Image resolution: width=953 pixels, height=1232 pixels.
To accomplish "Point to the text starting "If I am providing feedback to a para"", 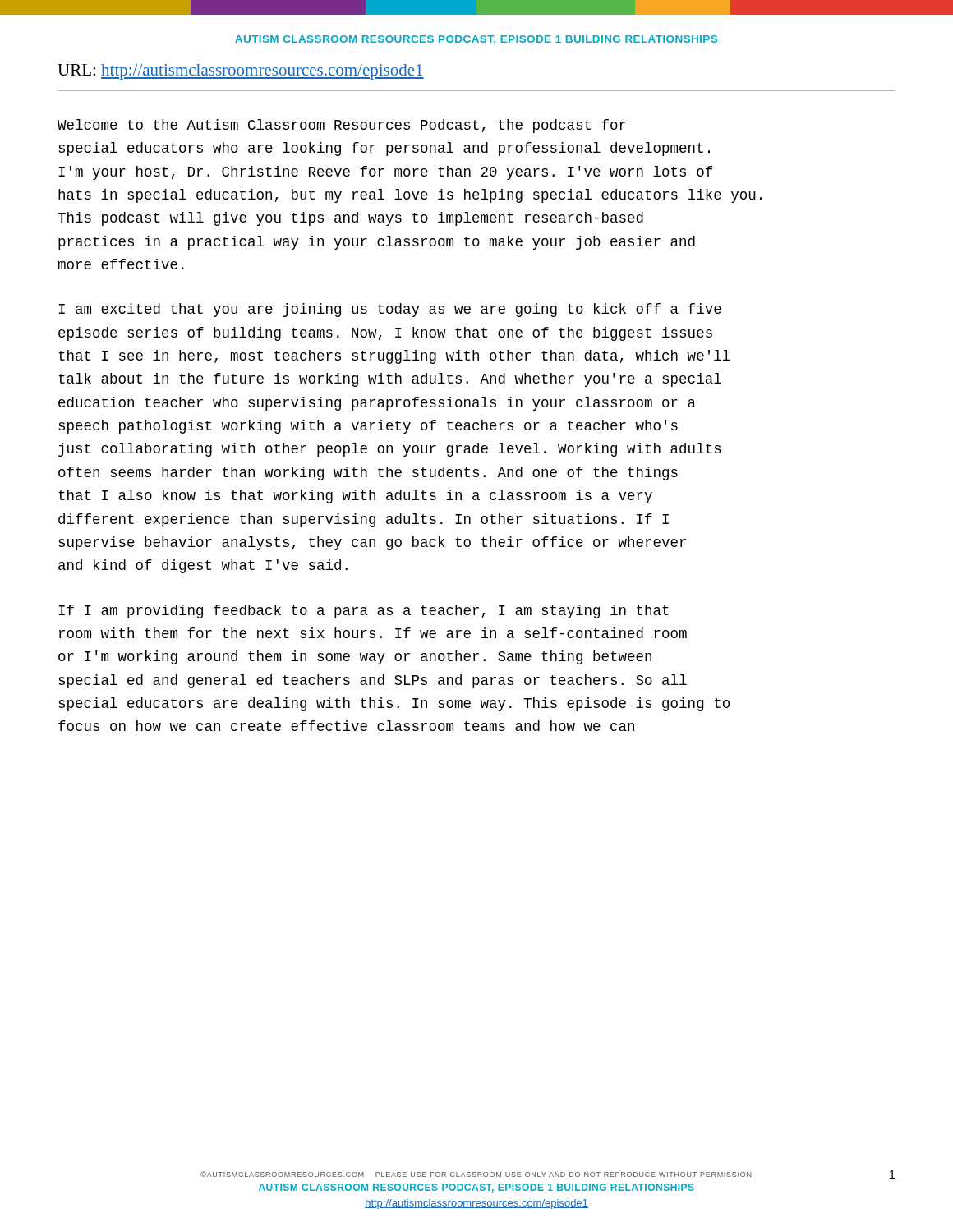I will (394, 669).
